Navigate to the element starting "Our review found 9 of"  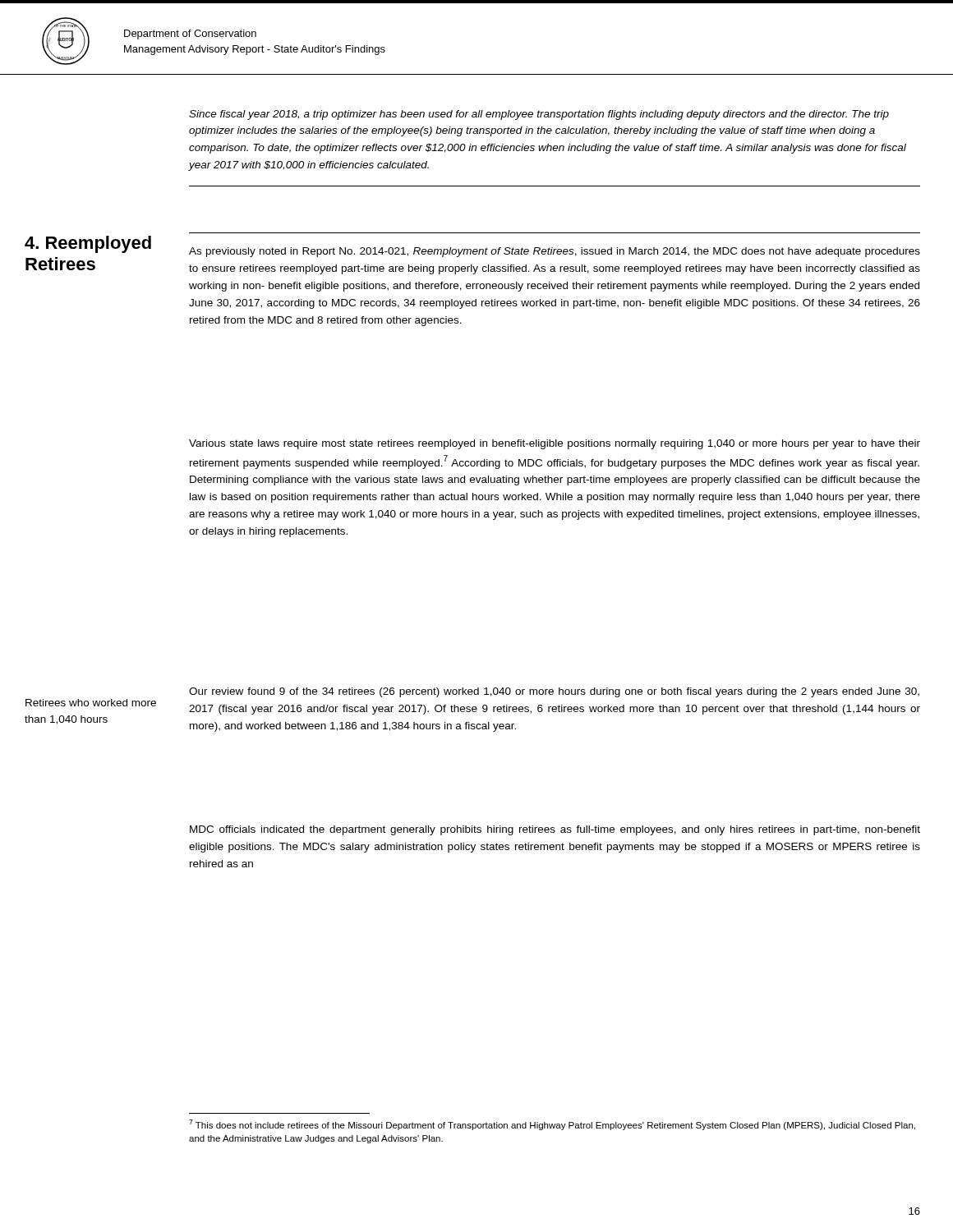(555, 709)
